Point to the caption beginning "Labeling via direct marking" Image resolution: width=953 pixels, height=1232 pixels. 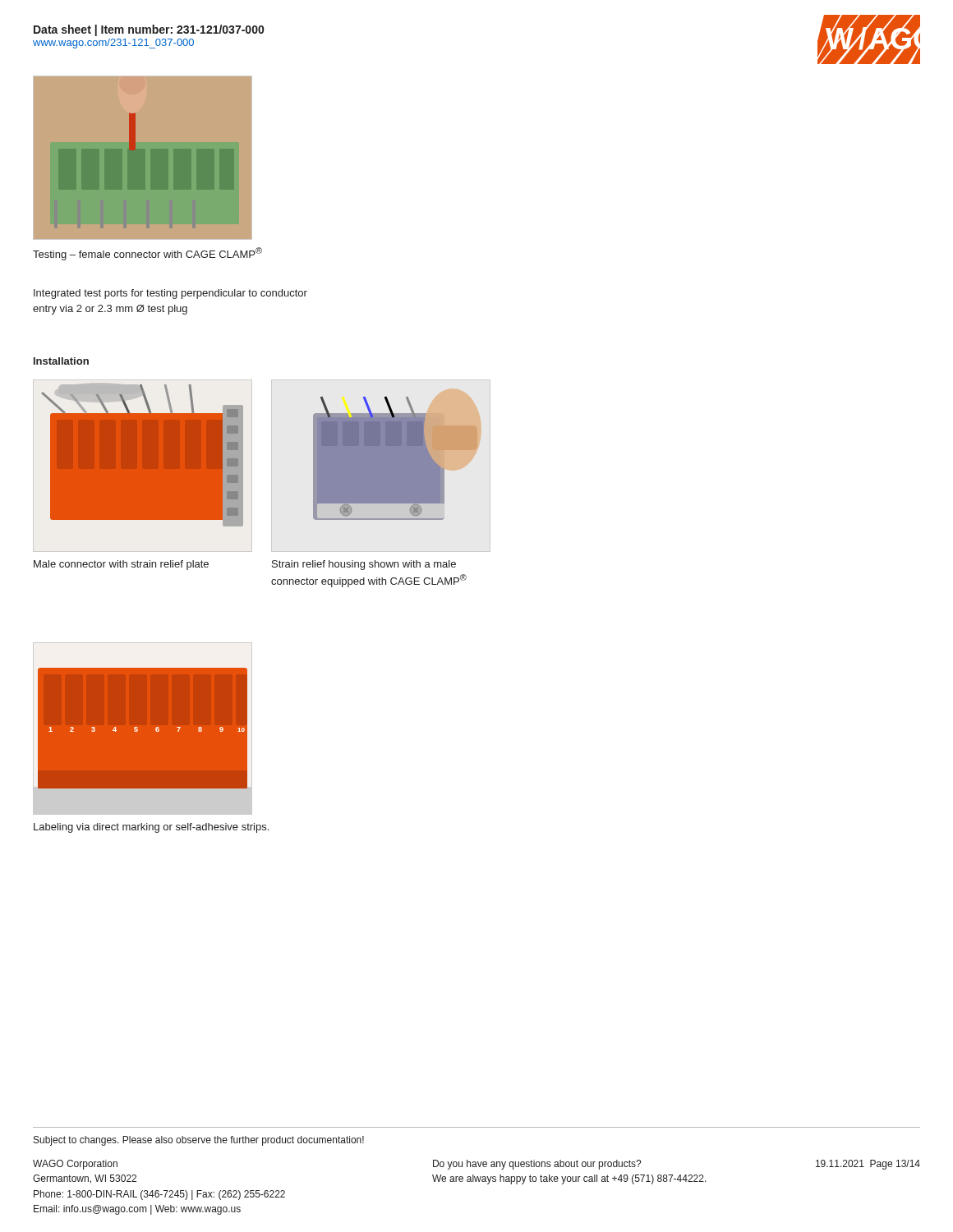(x=151, y=827)
